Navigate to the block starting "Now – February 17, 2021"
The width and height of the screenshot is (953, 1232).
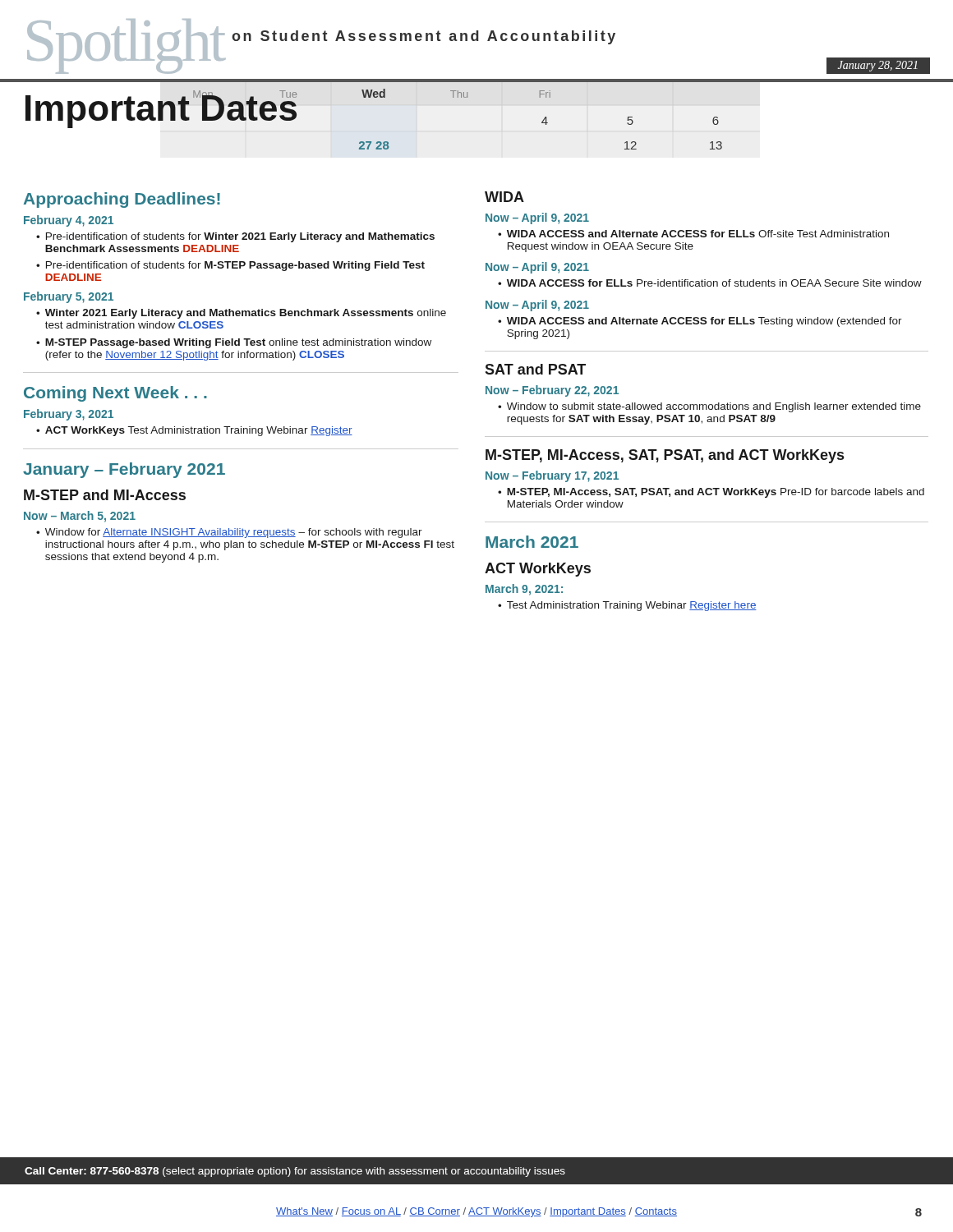click(x=552, y=476)
